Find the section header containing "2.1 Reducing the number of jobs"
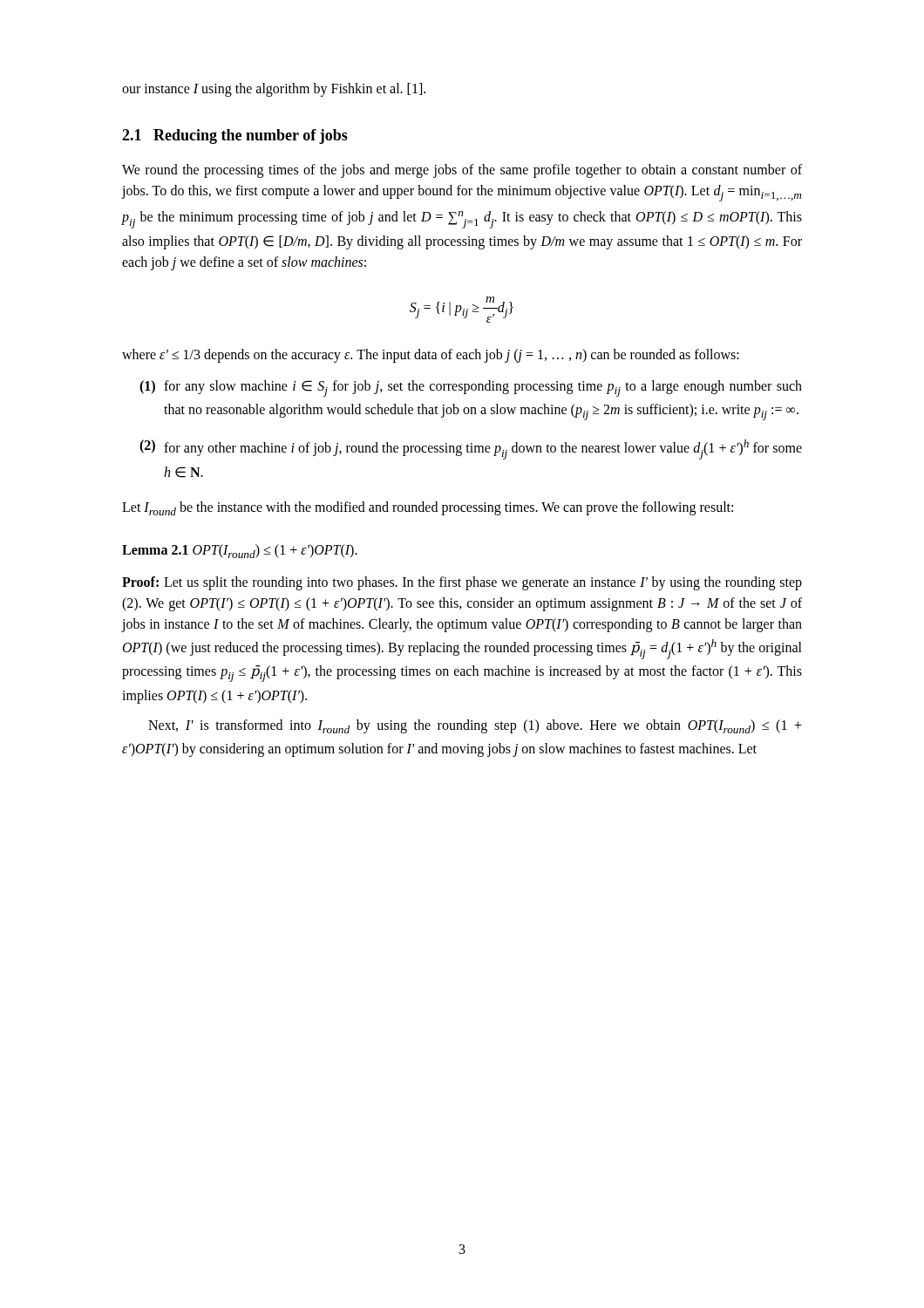The height and width of the screenshot is (1308, 924). [x=235, y=135]
